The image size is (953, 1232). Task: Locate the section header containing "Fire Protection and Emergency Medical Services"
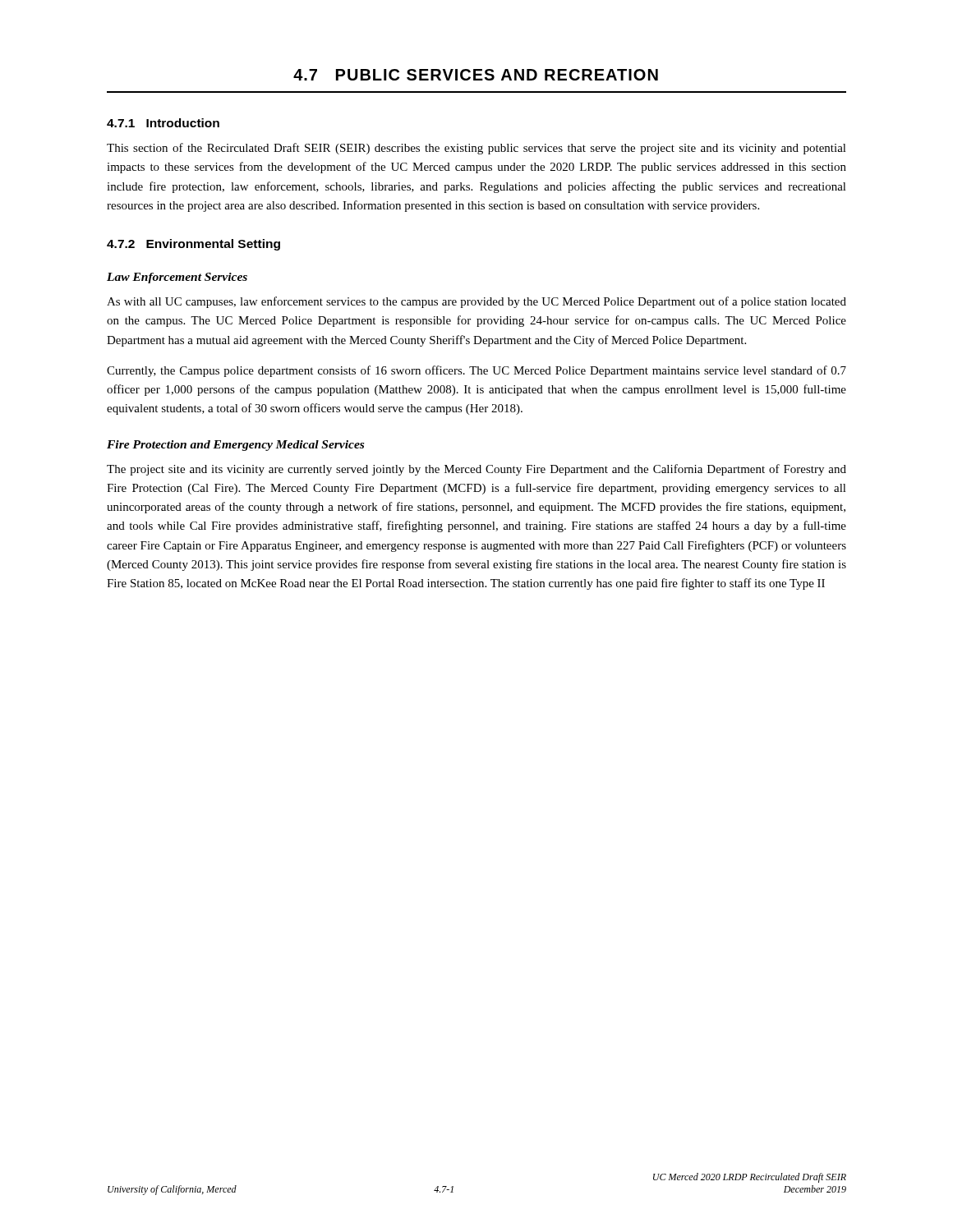[x=236, y=444]
